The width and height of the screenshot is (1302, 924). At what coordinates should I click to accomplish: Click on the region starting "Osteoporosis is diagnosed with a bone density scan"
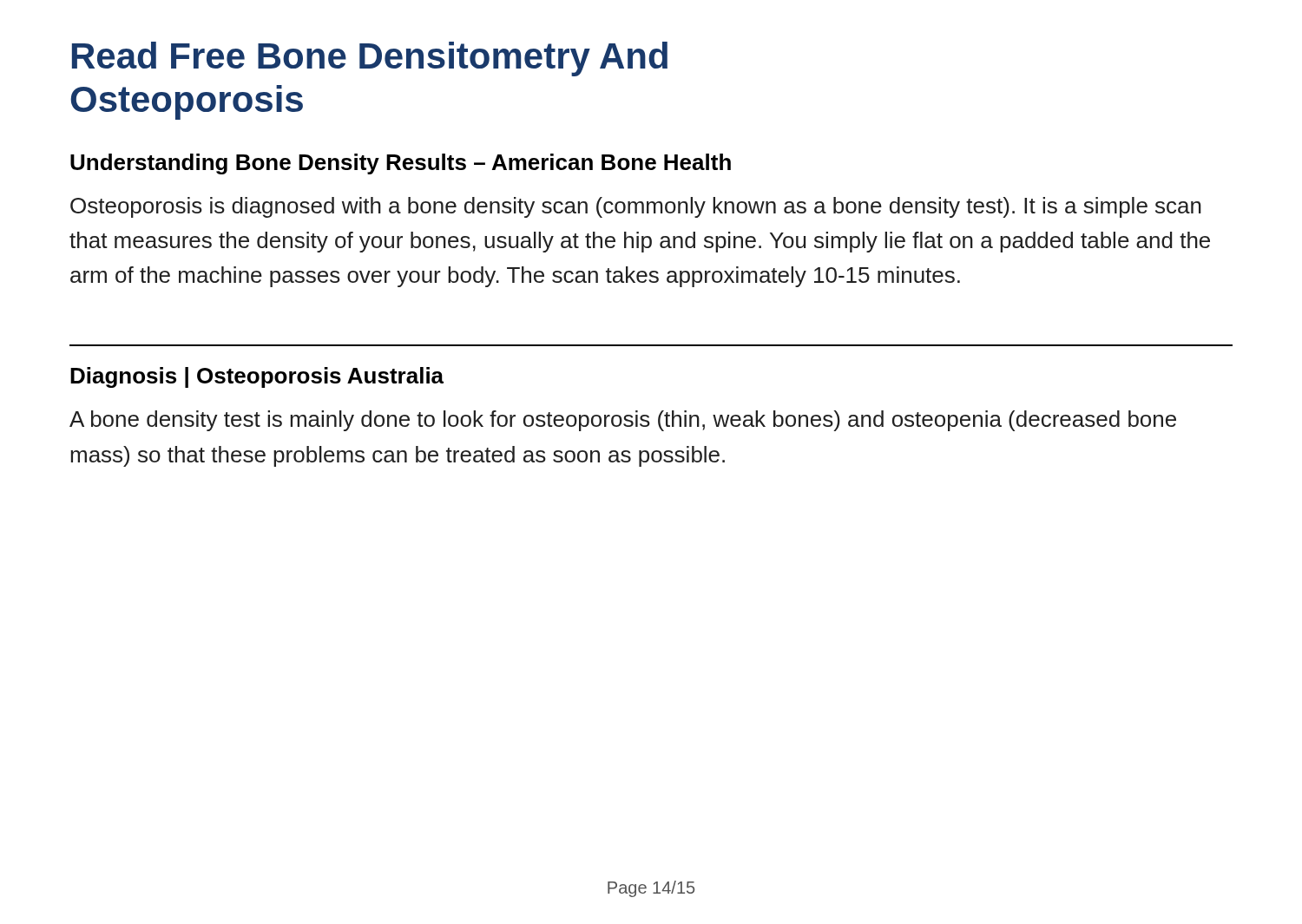[640, 240]
